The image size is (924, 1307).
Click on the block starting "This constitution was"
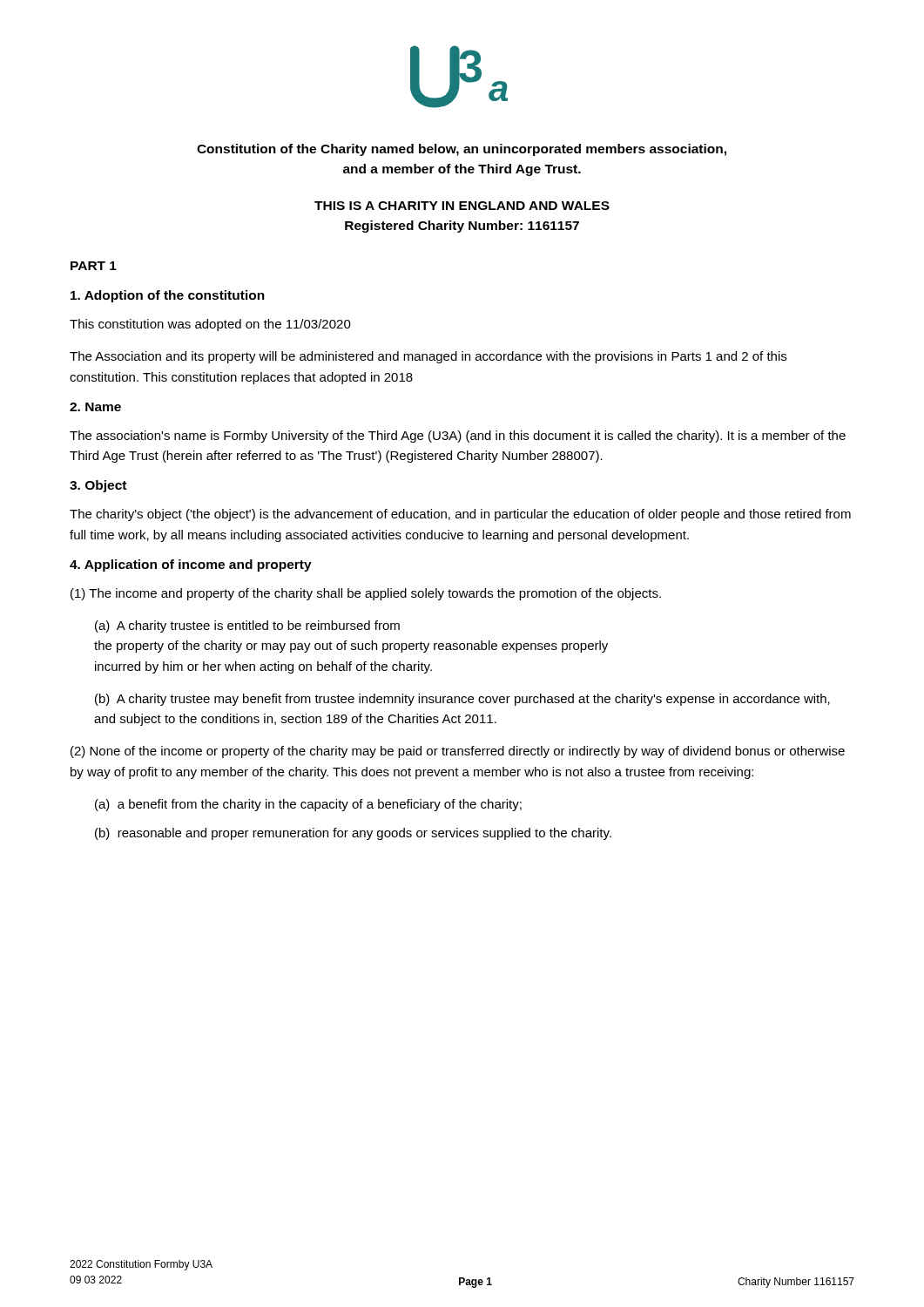pos(210,324)
